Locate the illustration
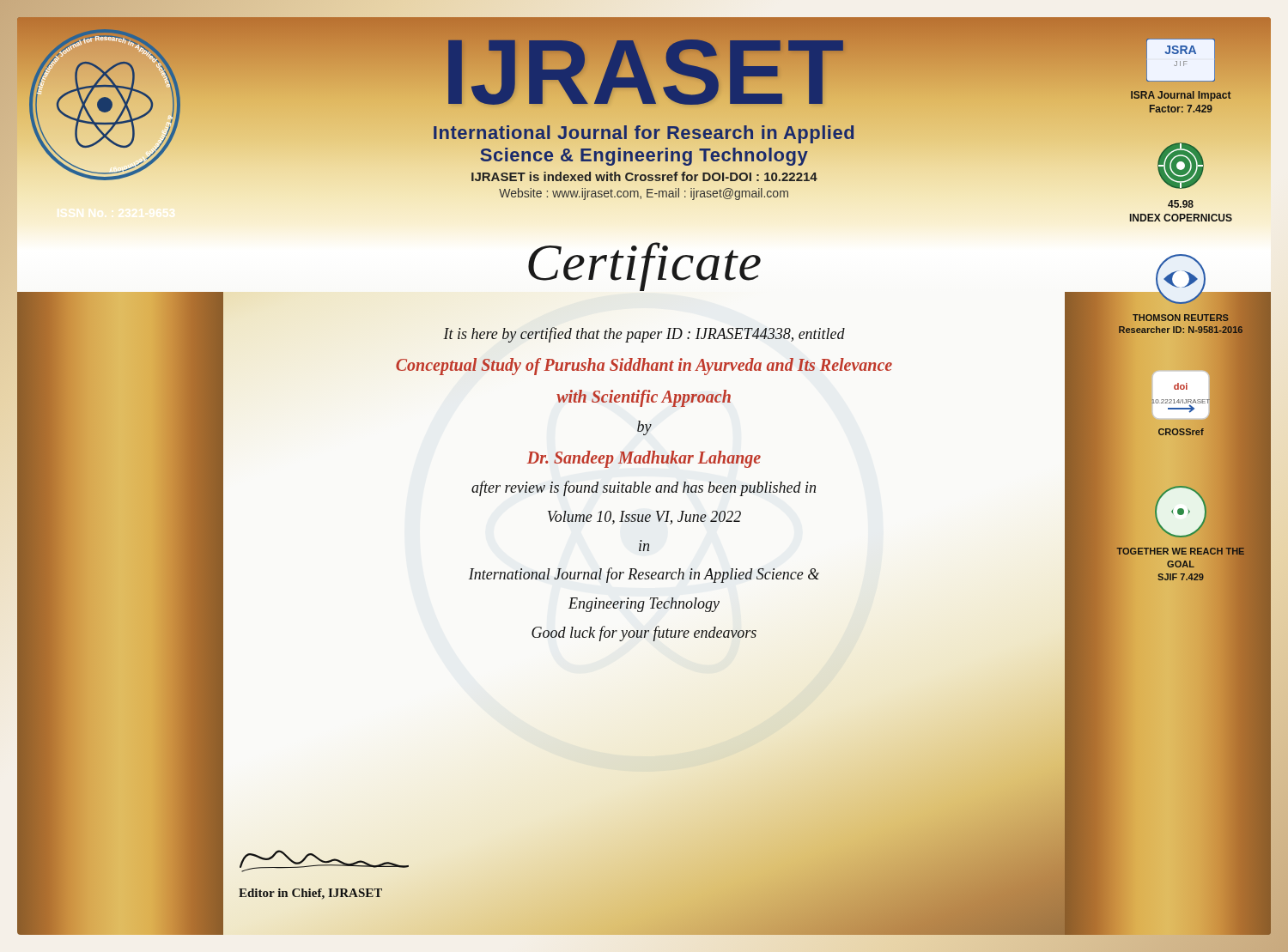This screenshot has height=952, width=1288. coord(343,856)
